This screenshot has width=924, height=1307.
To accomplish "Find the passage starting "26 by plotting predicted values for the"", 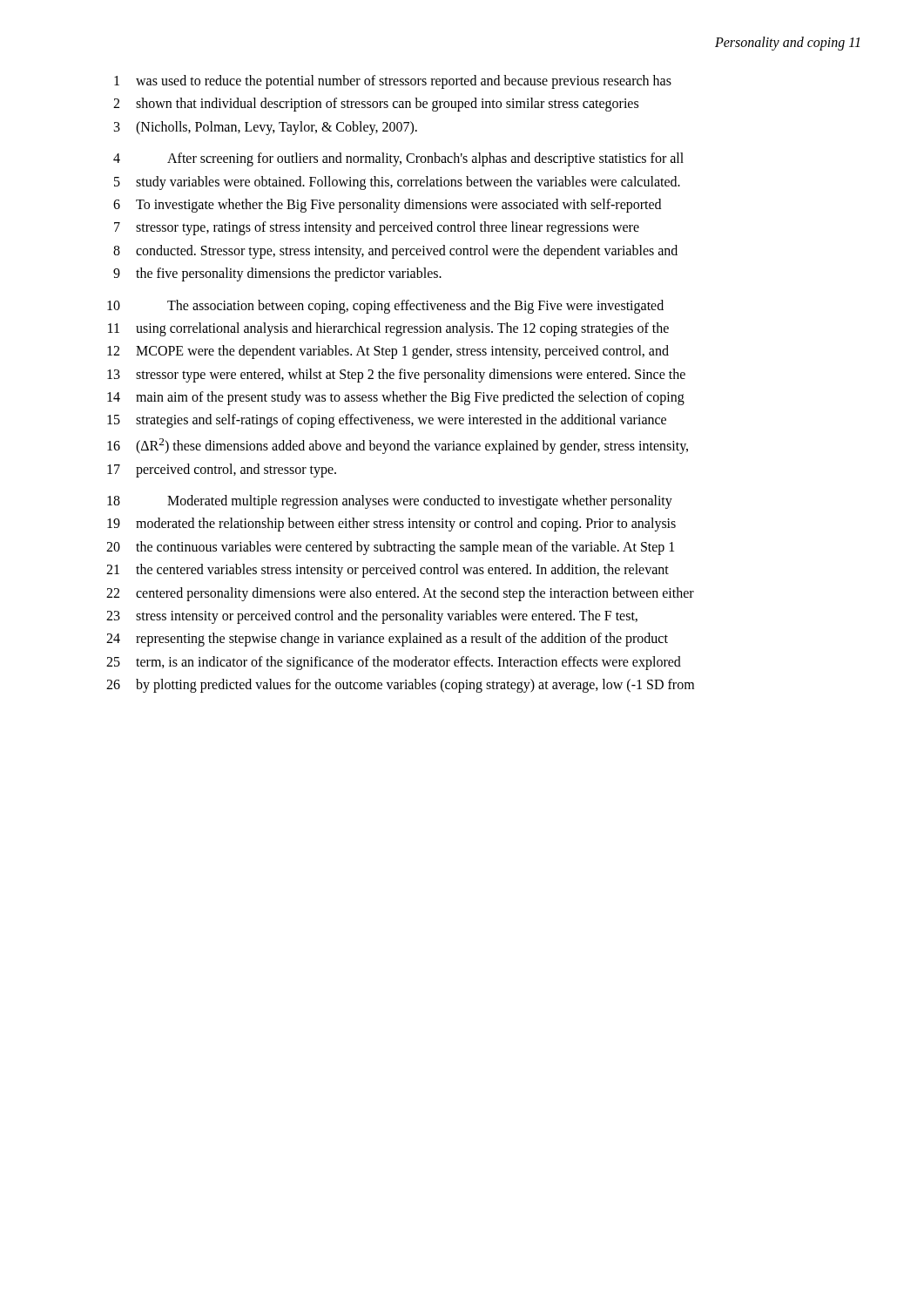I will [444, 685].
